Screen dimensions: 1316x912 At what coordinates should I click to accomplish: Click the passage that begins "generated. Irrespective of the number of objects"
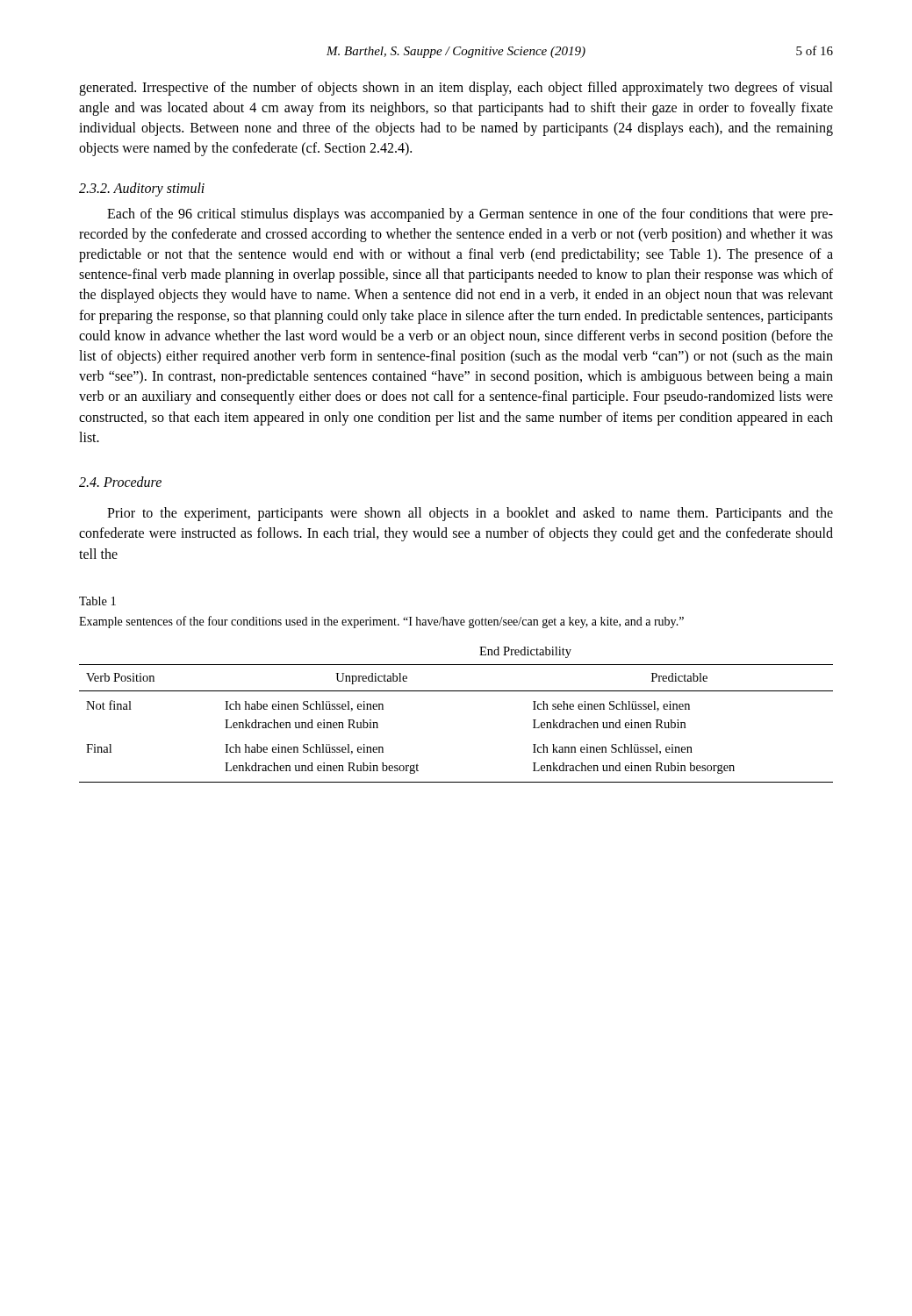point(456,118)
